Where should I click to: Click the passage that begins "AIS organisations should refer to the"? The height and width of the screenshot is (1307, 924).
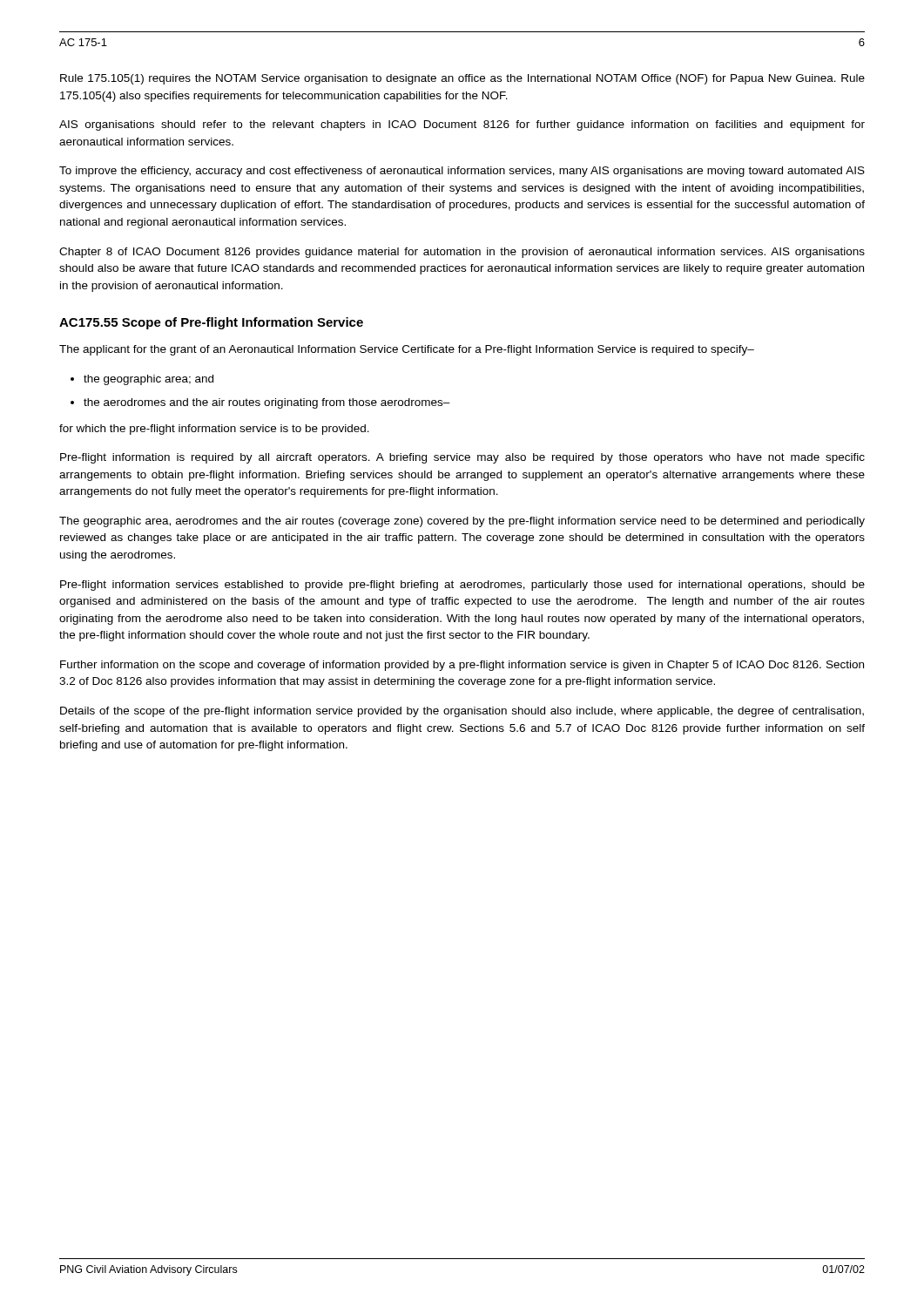(462, 133)
